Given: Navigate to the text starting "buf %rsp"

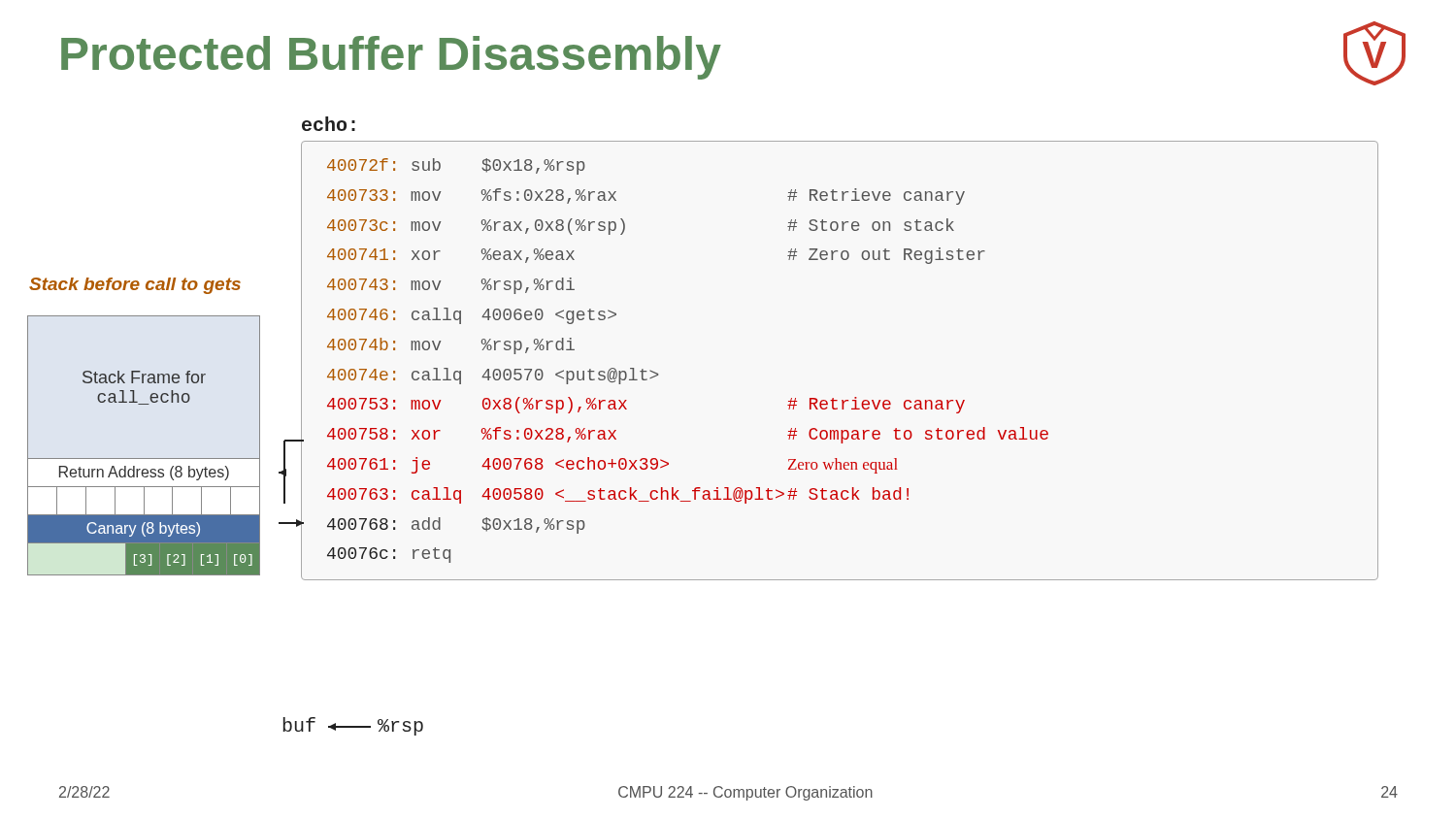Looking at the screenshot, I should click(x=353, y=726).
